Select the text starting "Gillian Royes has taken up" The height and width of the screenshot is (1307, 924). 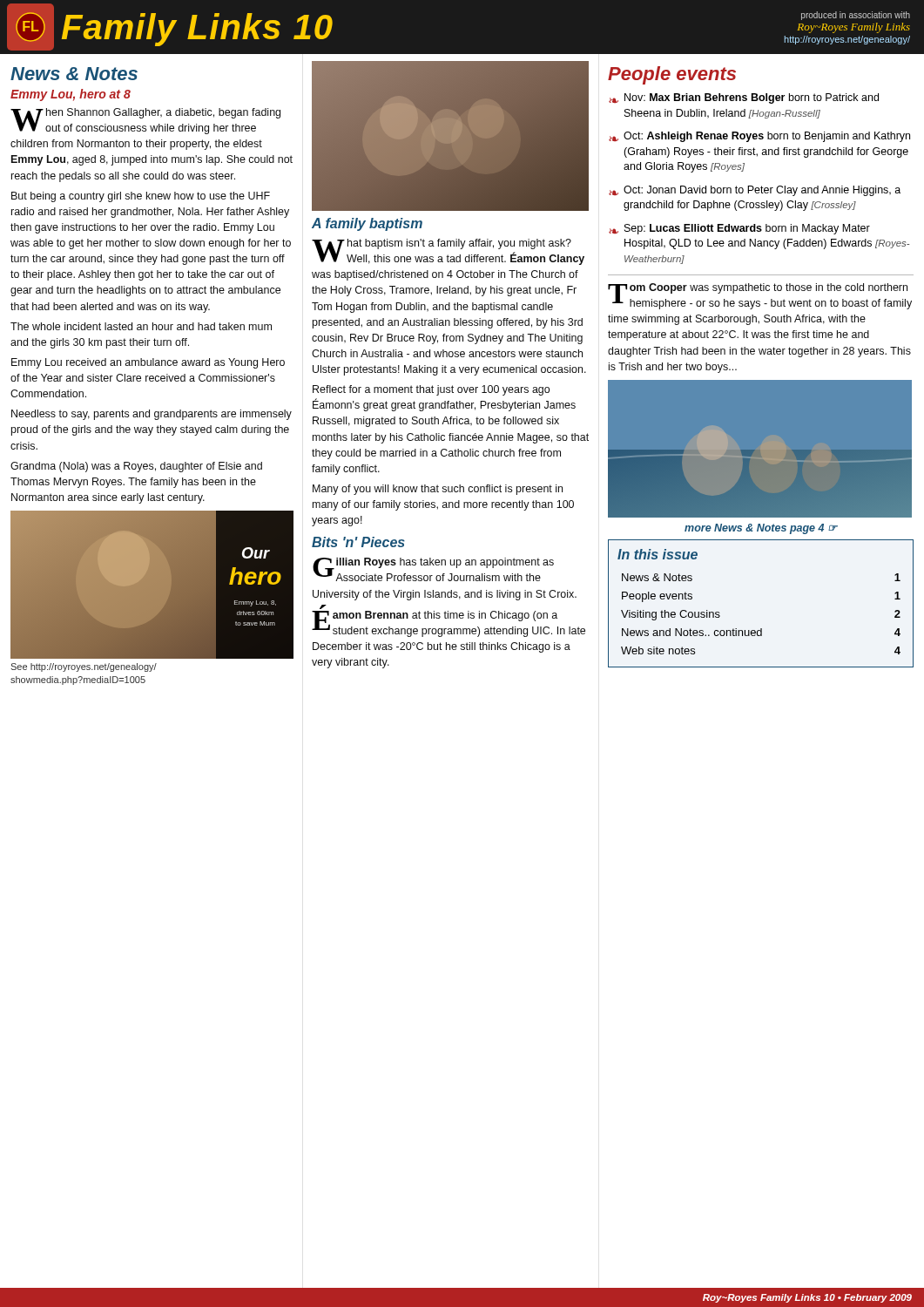coord(451,578)
